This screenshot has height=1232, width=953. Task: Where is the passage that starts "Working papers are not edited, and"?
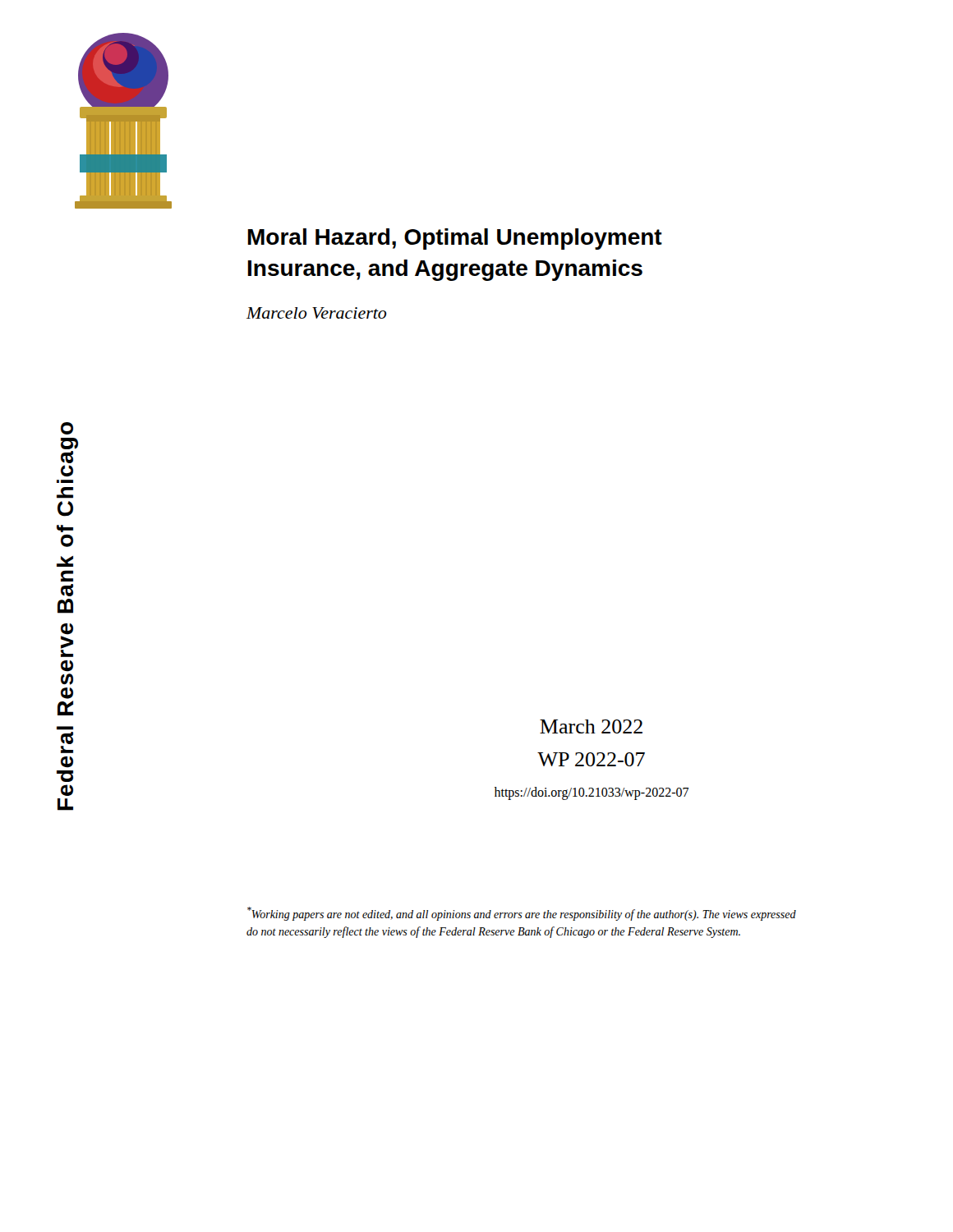pos(521,921)
